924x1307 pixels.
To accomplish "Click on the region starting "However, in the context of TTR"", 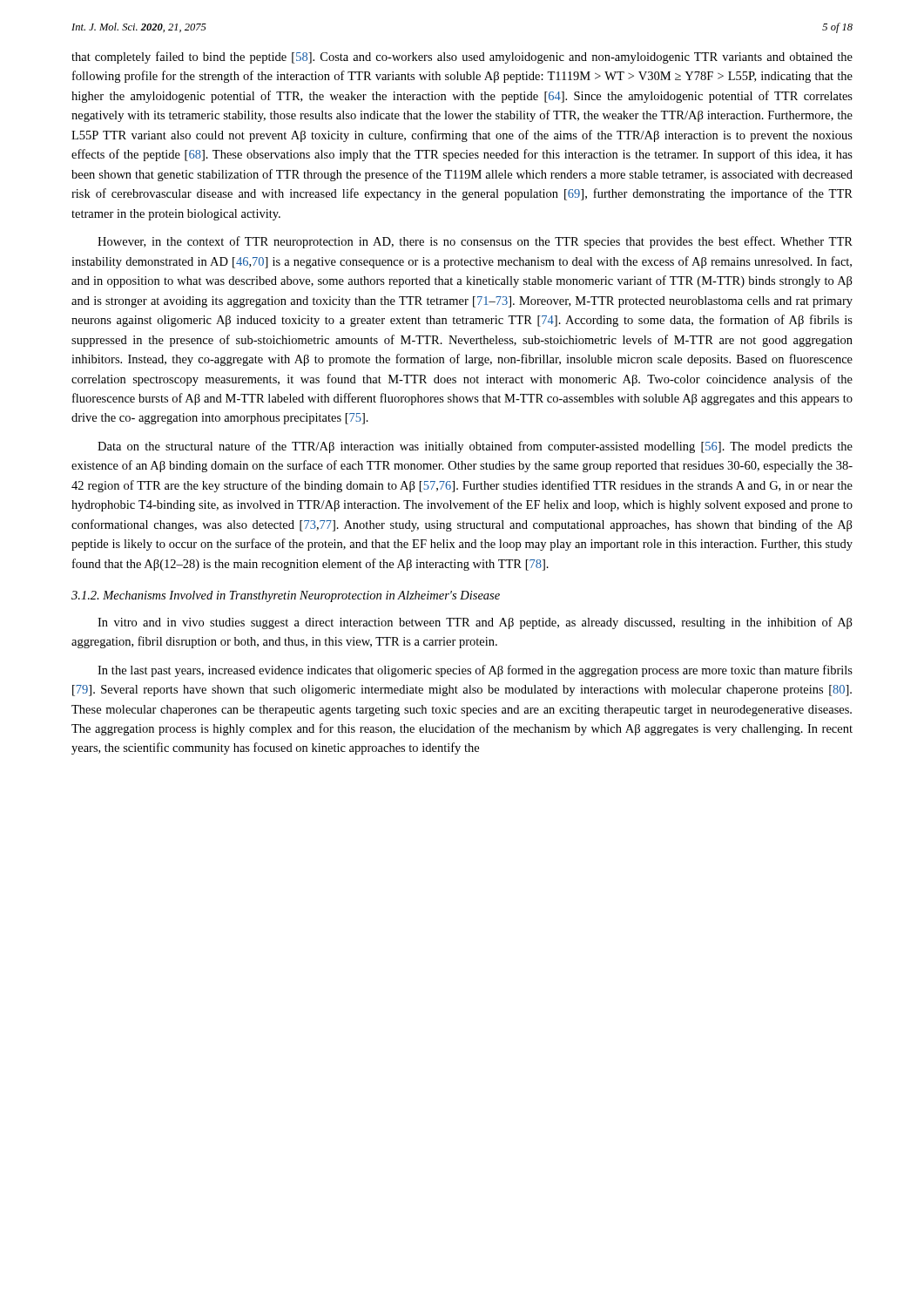I will (x=462, y=330).
